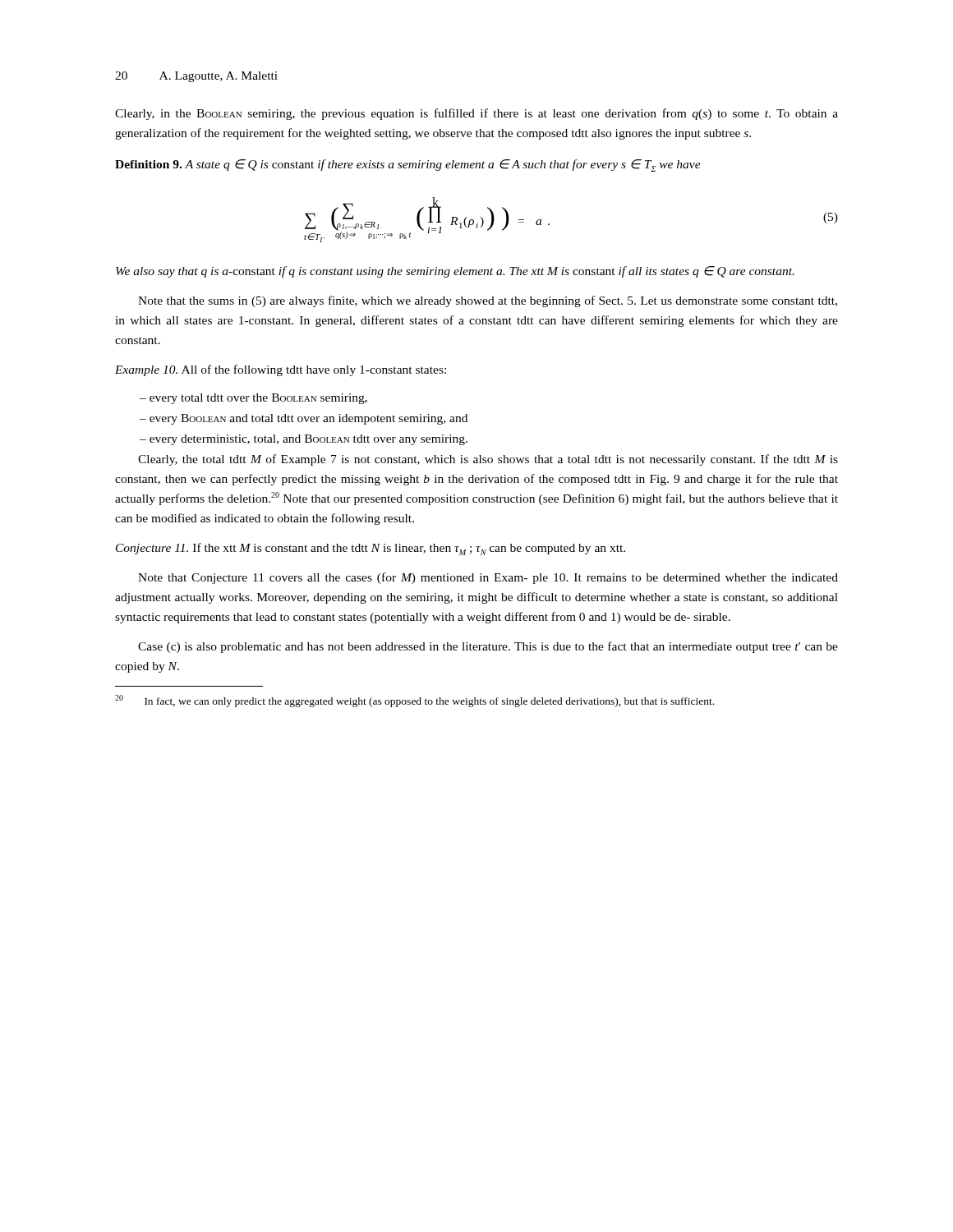Where is the passage that starts "Note that the sums in"?
The width and height of the screenshot is (953, 1232).
(x=476, y=320)
